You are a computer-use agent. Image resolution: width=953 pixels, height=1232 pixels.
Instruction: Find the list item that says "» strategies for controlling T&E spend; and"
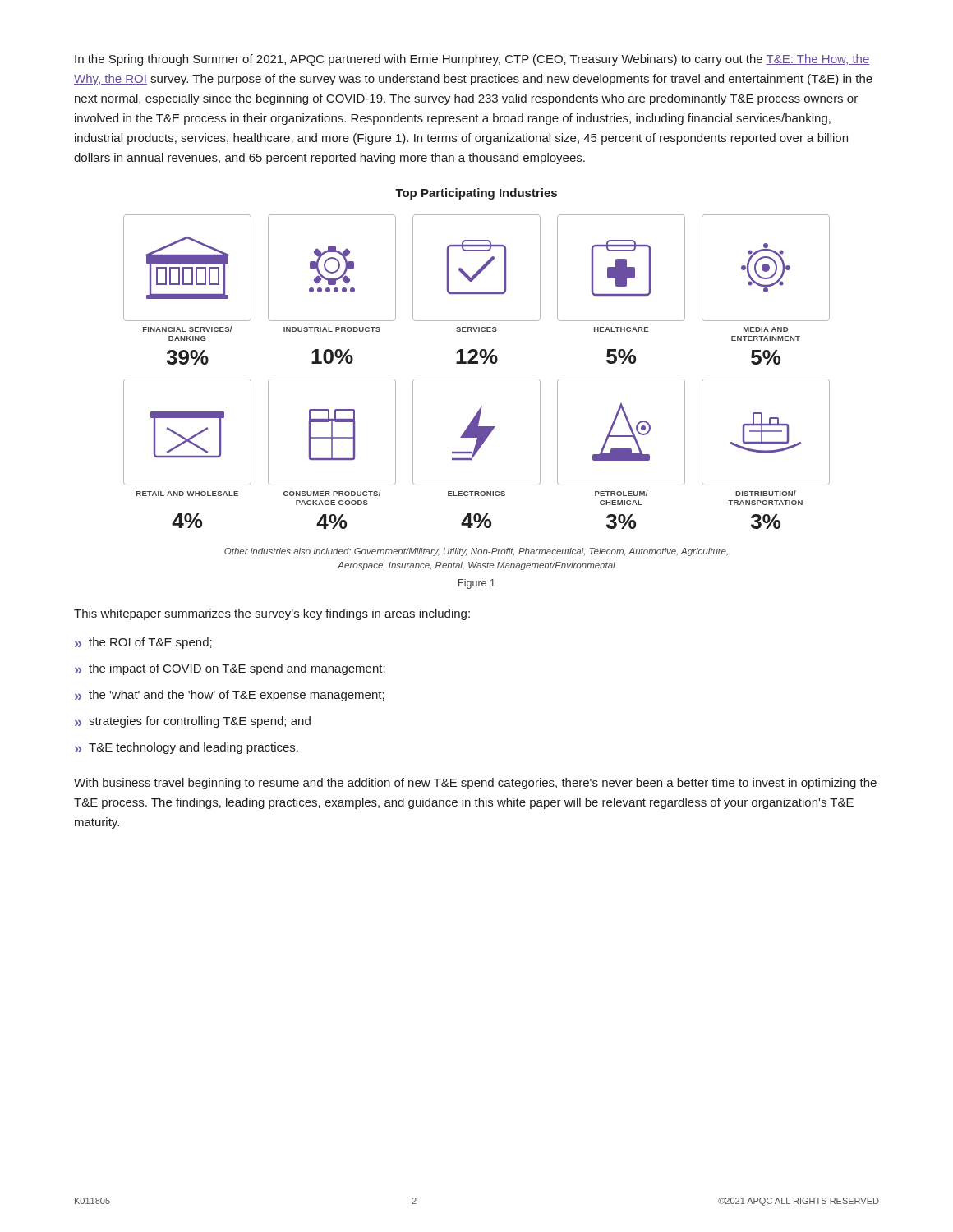tap(193, 723)
